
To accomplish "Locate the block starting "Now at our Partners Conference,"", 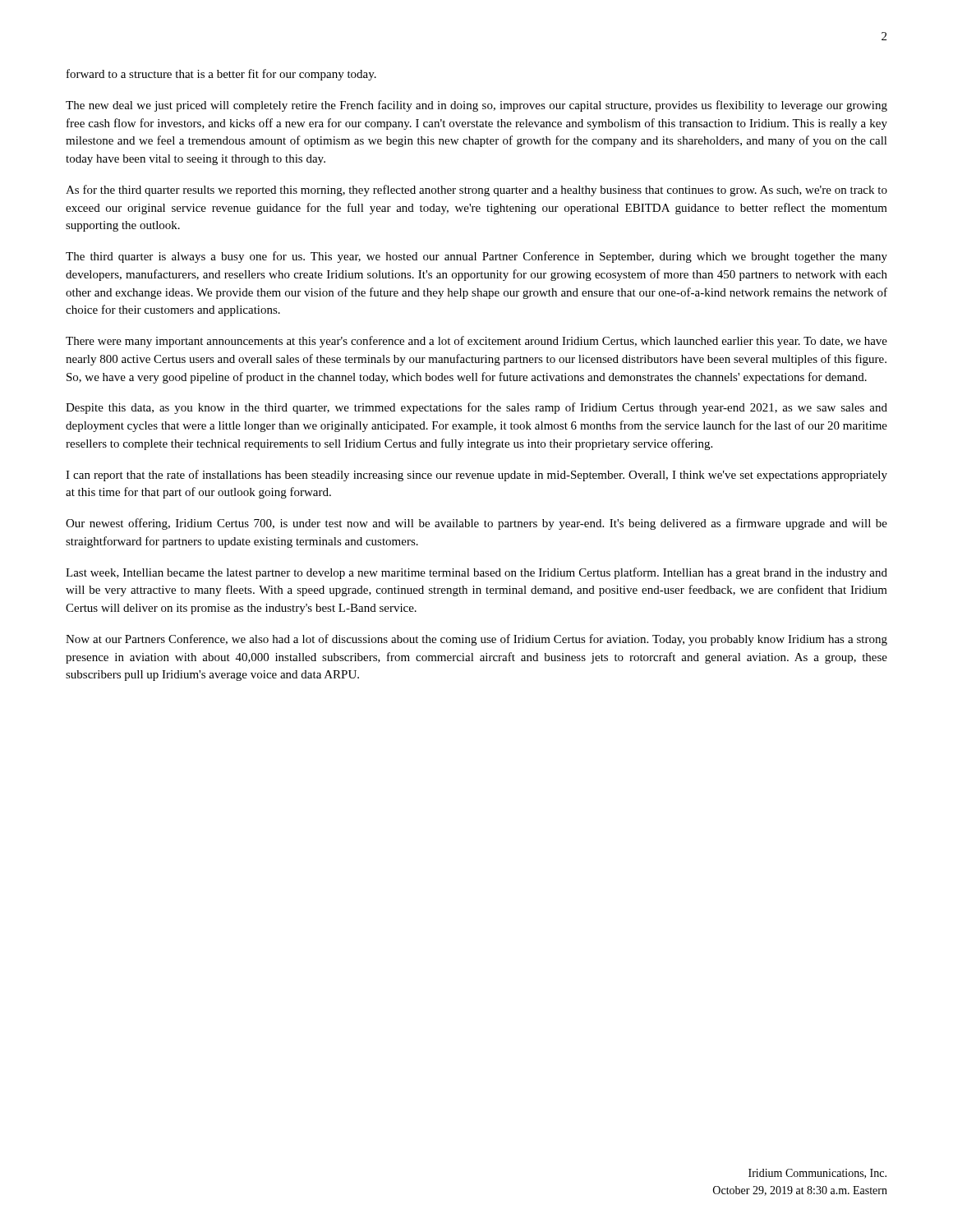I will click(476, 657).
